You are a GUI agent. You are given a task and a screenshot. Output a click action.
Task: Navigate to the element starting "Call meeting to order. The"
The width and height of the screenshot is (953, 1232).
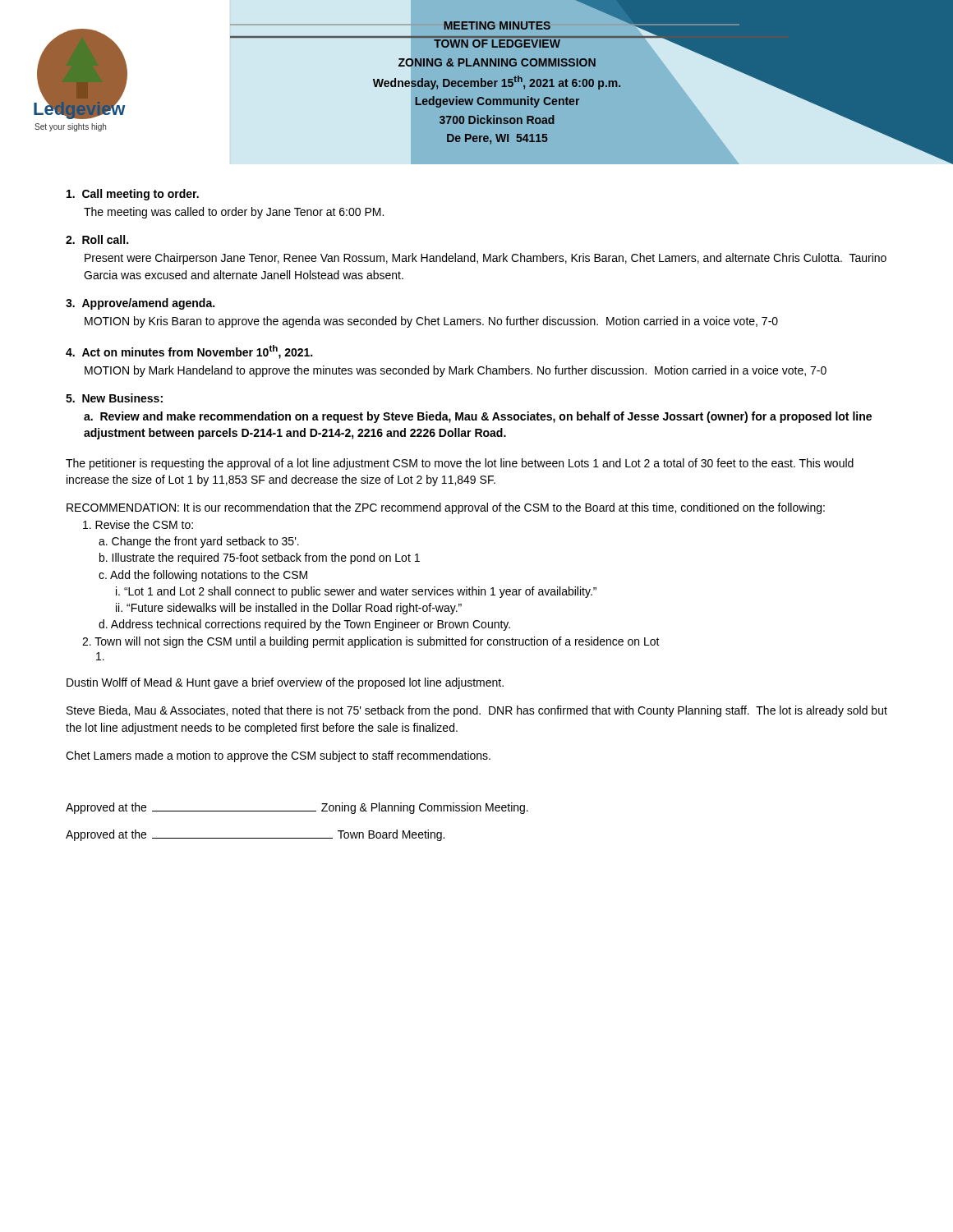coord(133,195)
